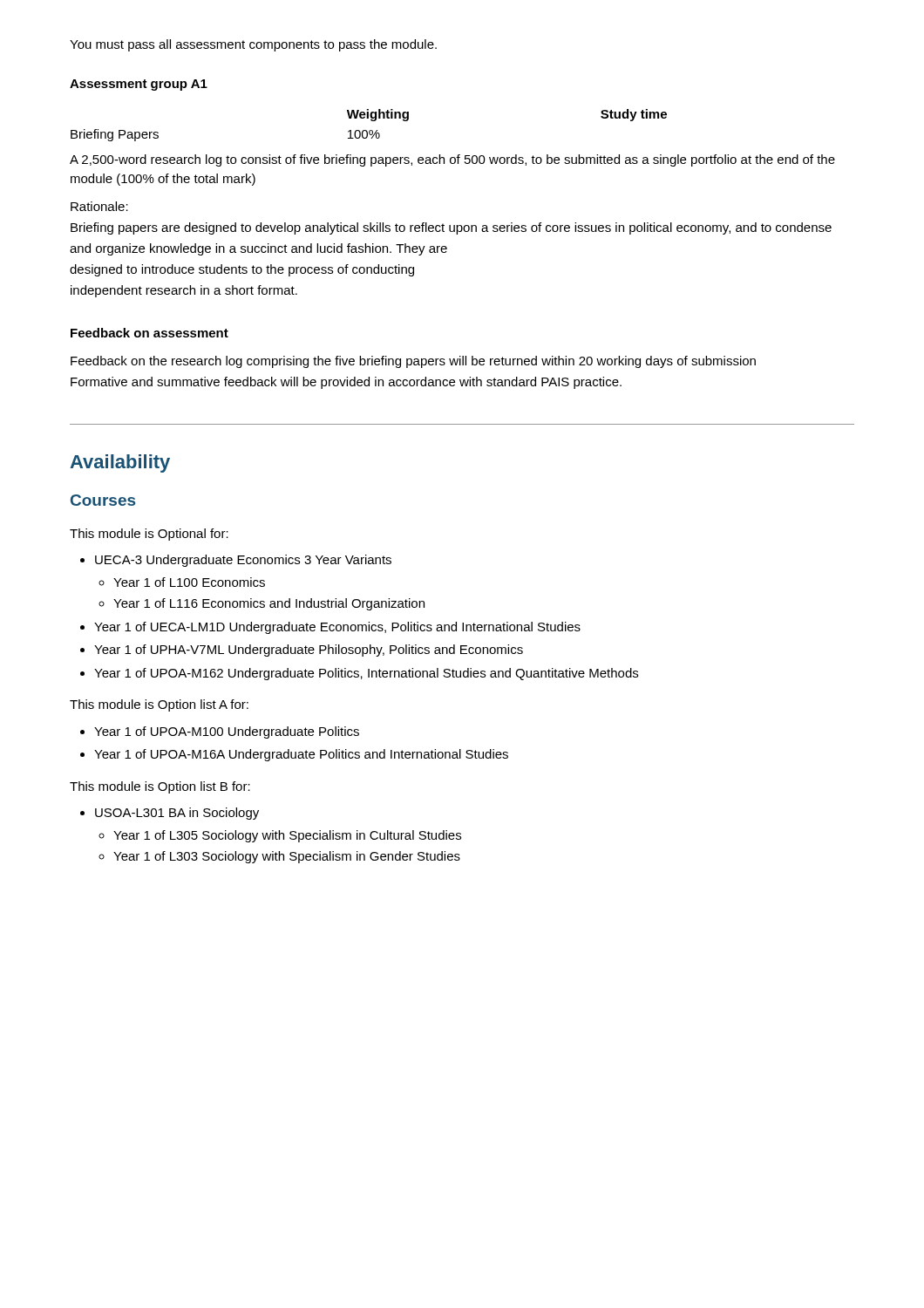924x1308 pixels.
Task: Navigate to the text starting "Assessment group A1"
Action: click(x=139, y=83)
